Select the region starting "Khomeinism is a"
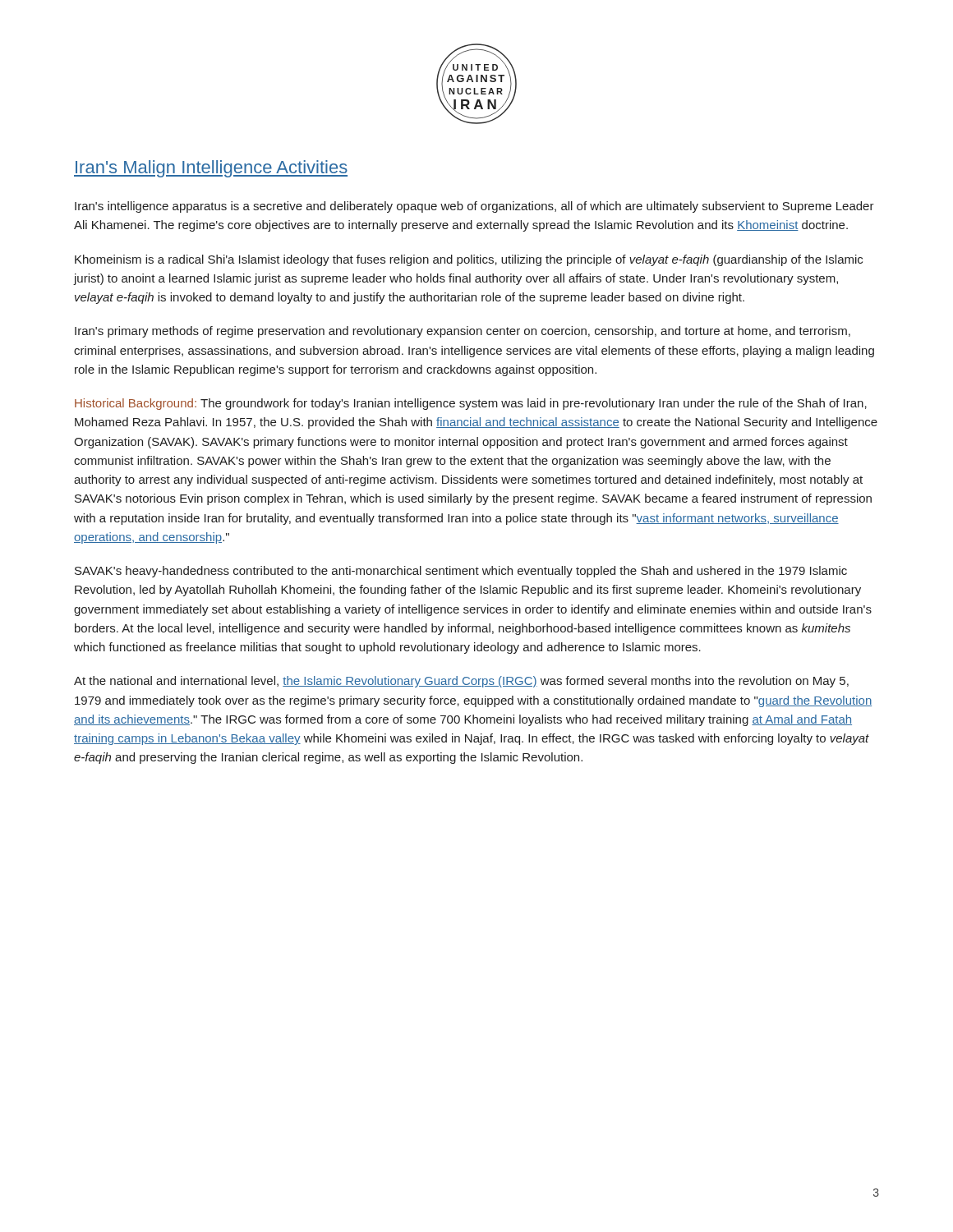This screenshot has height=1232, width=953. point(469,278)
